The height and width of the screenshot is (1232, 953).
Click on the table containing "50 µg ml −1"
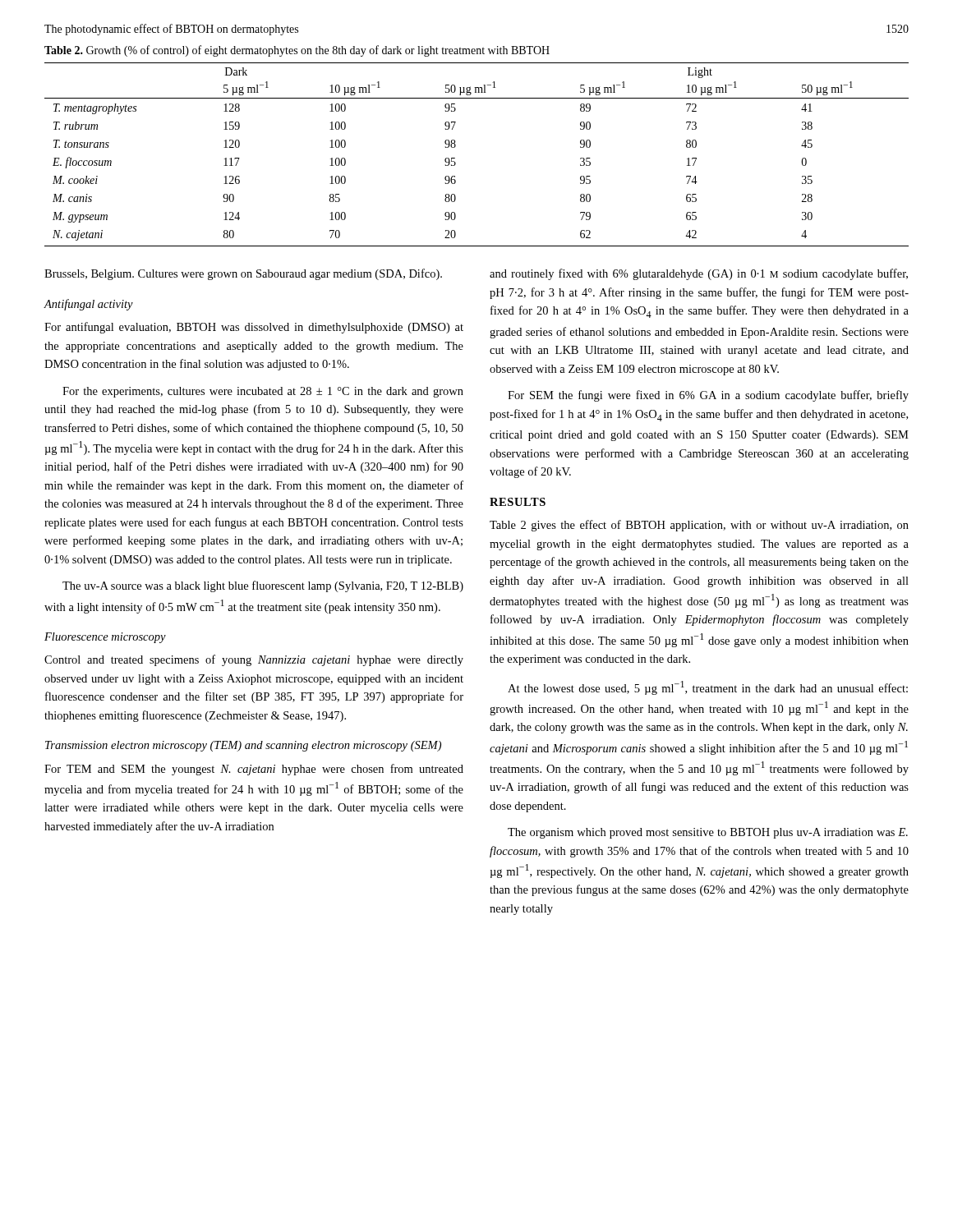coord(476,159)
